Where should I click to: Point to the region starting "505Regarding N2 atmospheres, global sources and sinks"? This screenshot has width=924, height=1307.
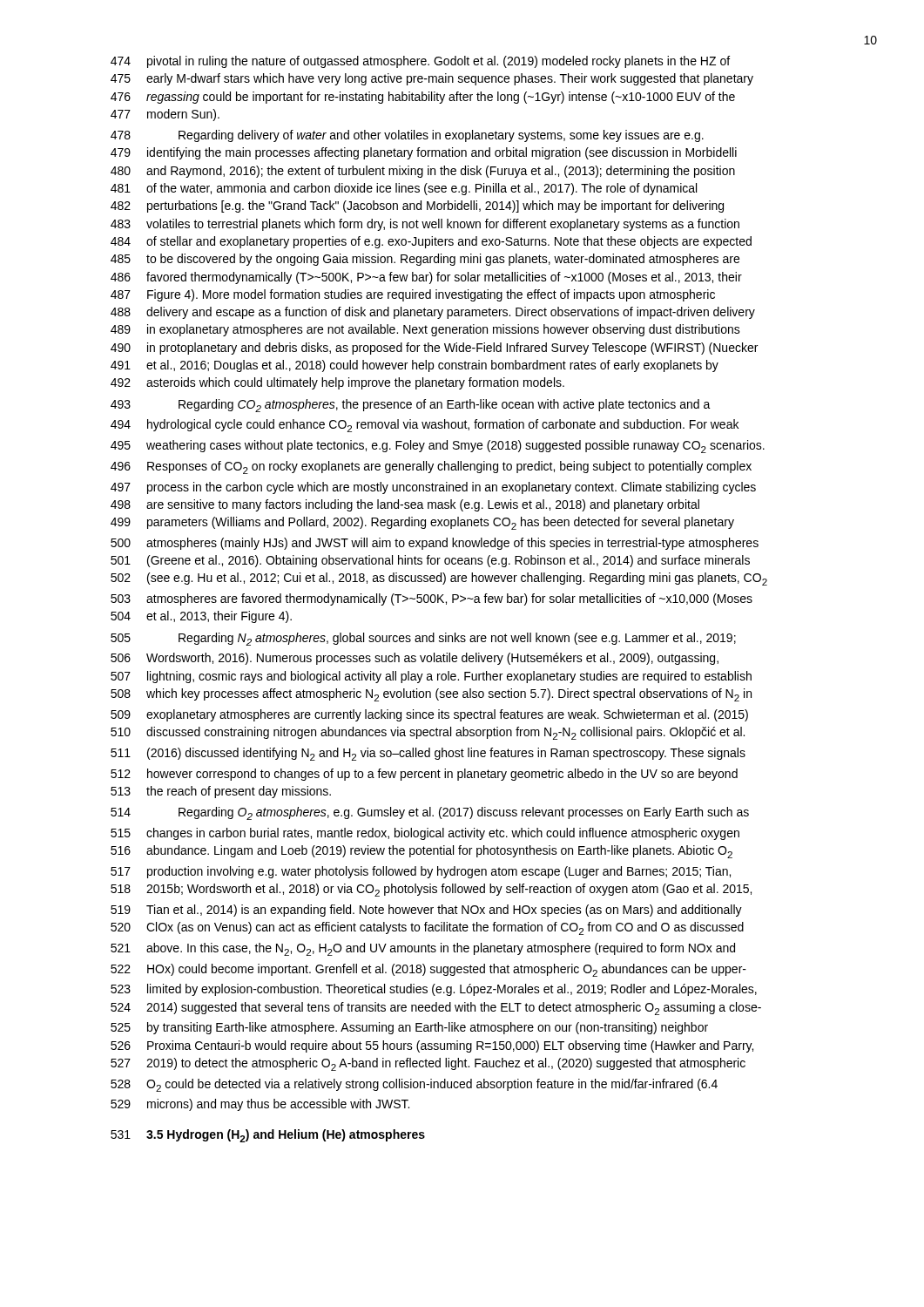click(478, 714)
